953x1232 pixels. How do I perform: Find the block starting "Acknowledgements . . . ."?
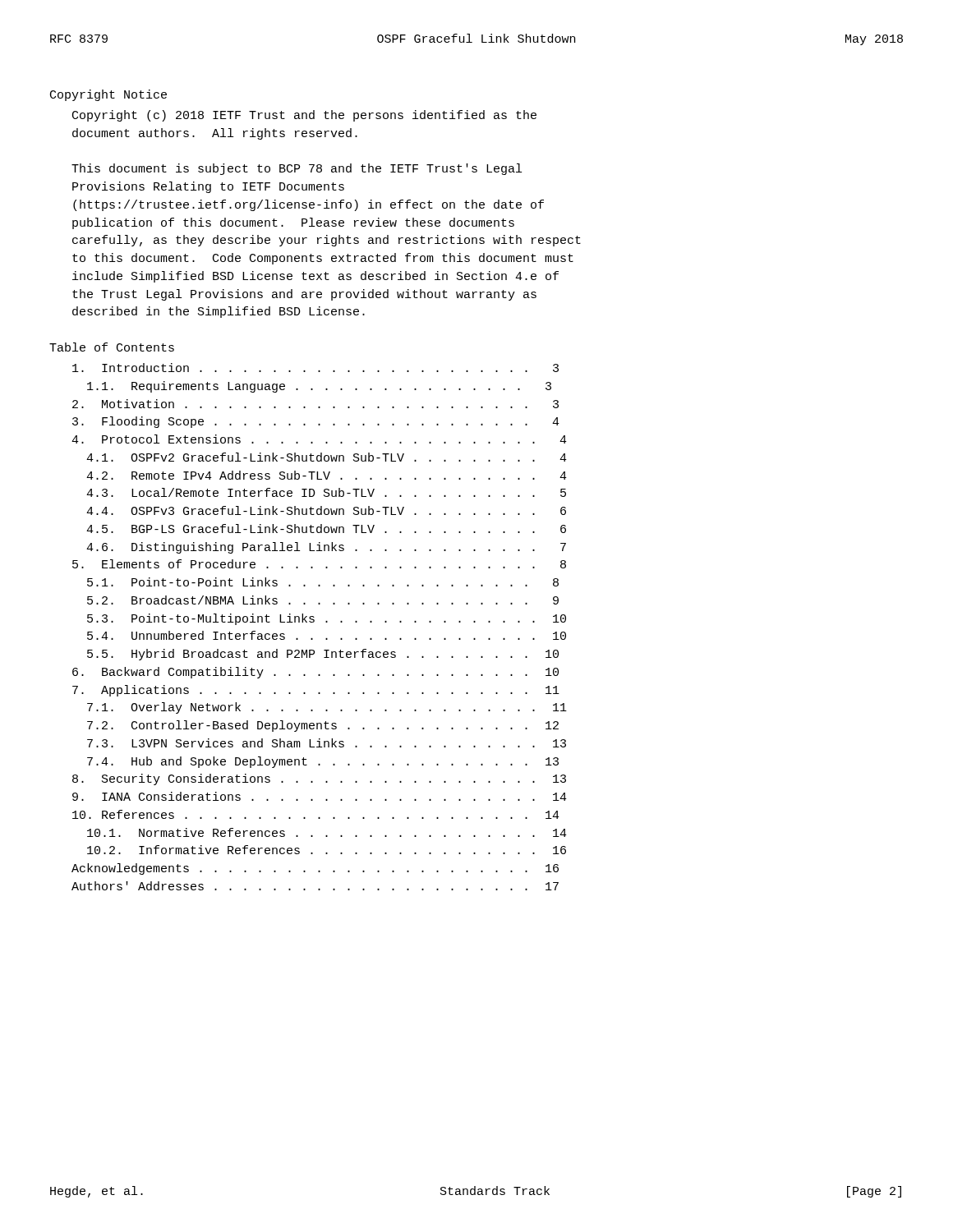[304, 869]
